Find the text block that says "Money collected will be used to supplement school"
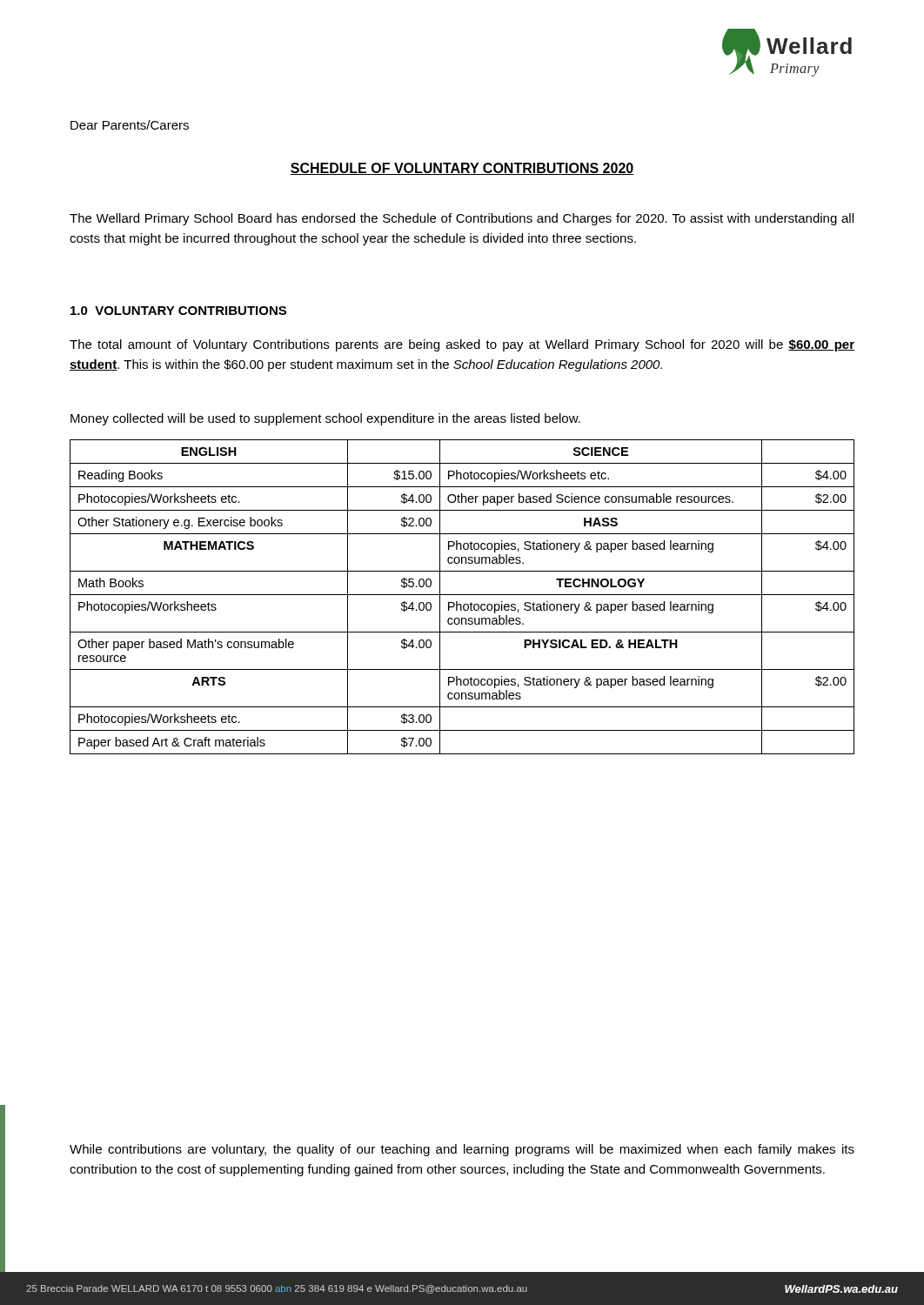Screen dimensions: 1305x924 point(325,418)
